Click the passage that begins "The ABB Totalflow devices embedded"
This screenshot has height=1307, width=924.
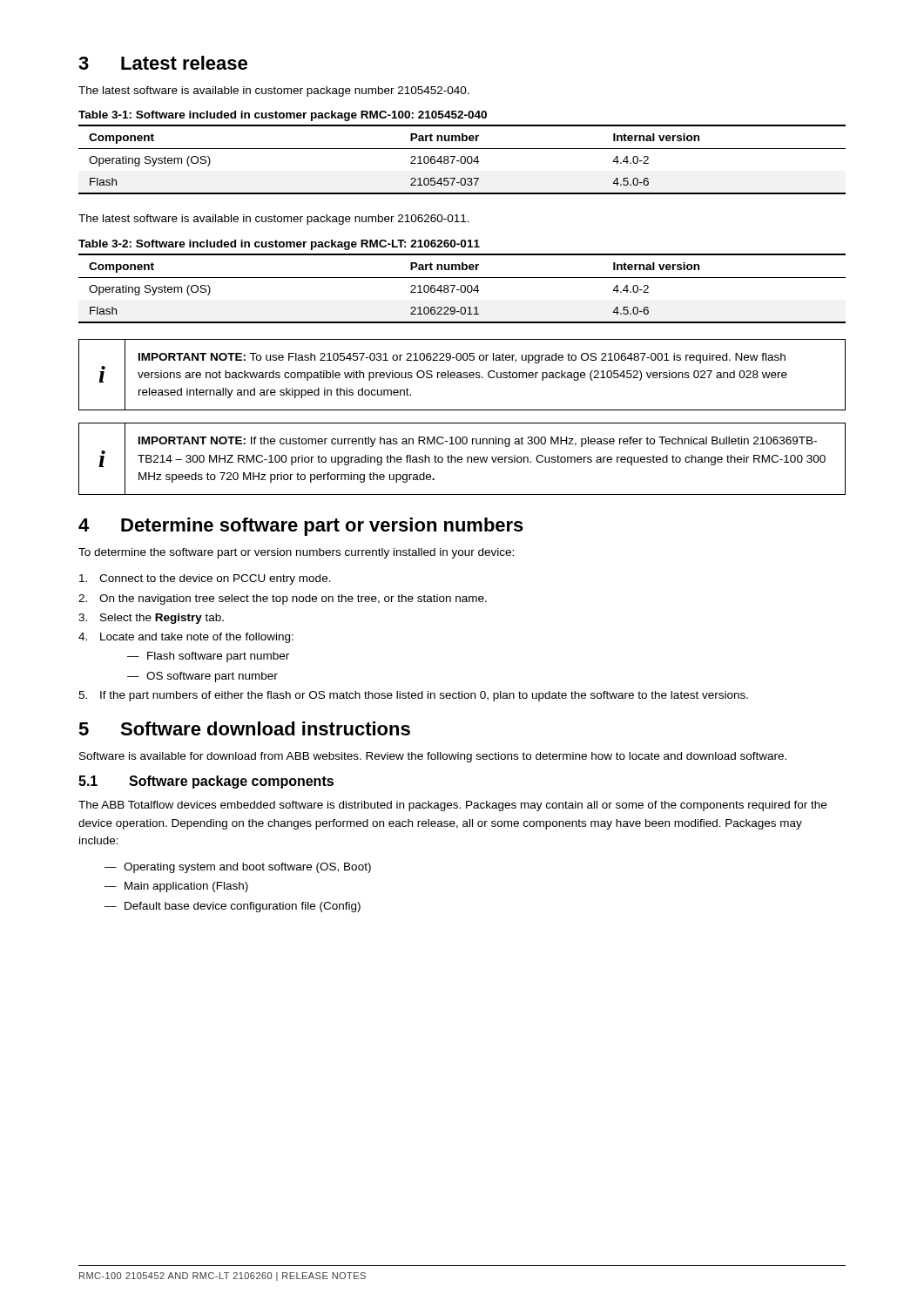453,822
